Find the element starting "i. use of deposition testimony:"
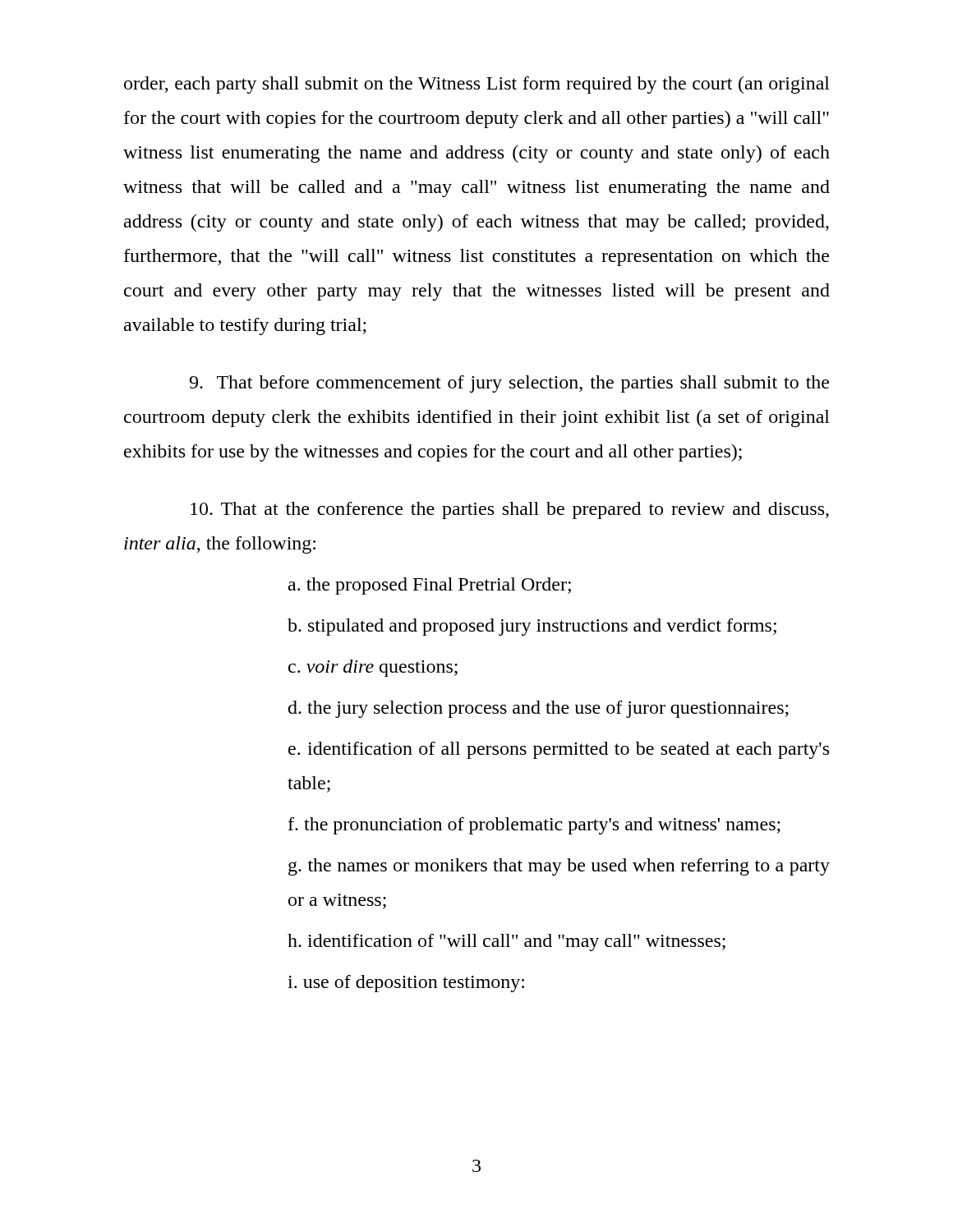953x1232 pixels. [407, 981]
